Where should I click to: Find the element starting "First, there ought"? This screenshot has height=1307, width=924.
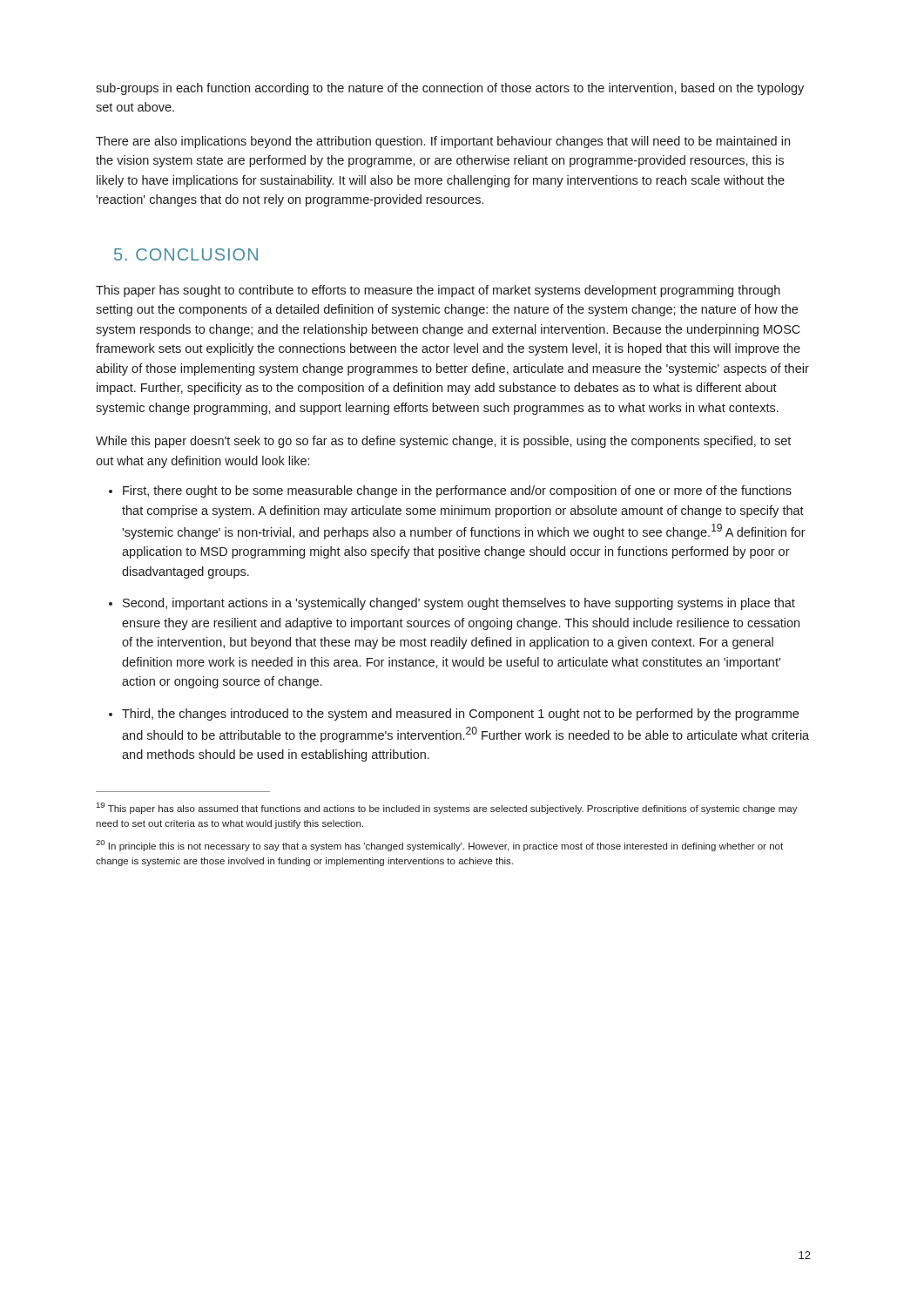click(x=464, y=531)
